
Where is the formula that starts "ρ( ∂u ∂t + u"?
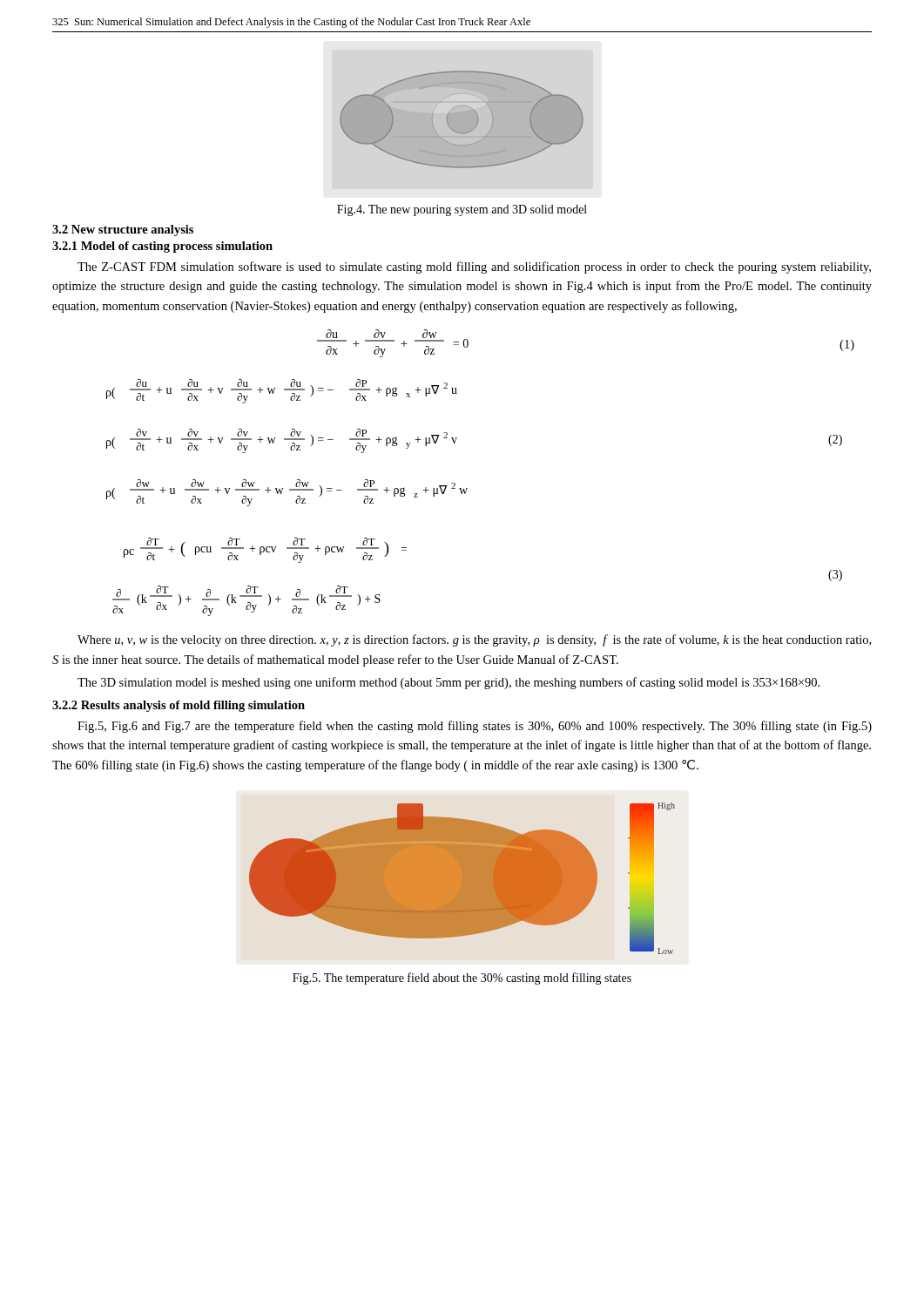[x=462, y=451]
